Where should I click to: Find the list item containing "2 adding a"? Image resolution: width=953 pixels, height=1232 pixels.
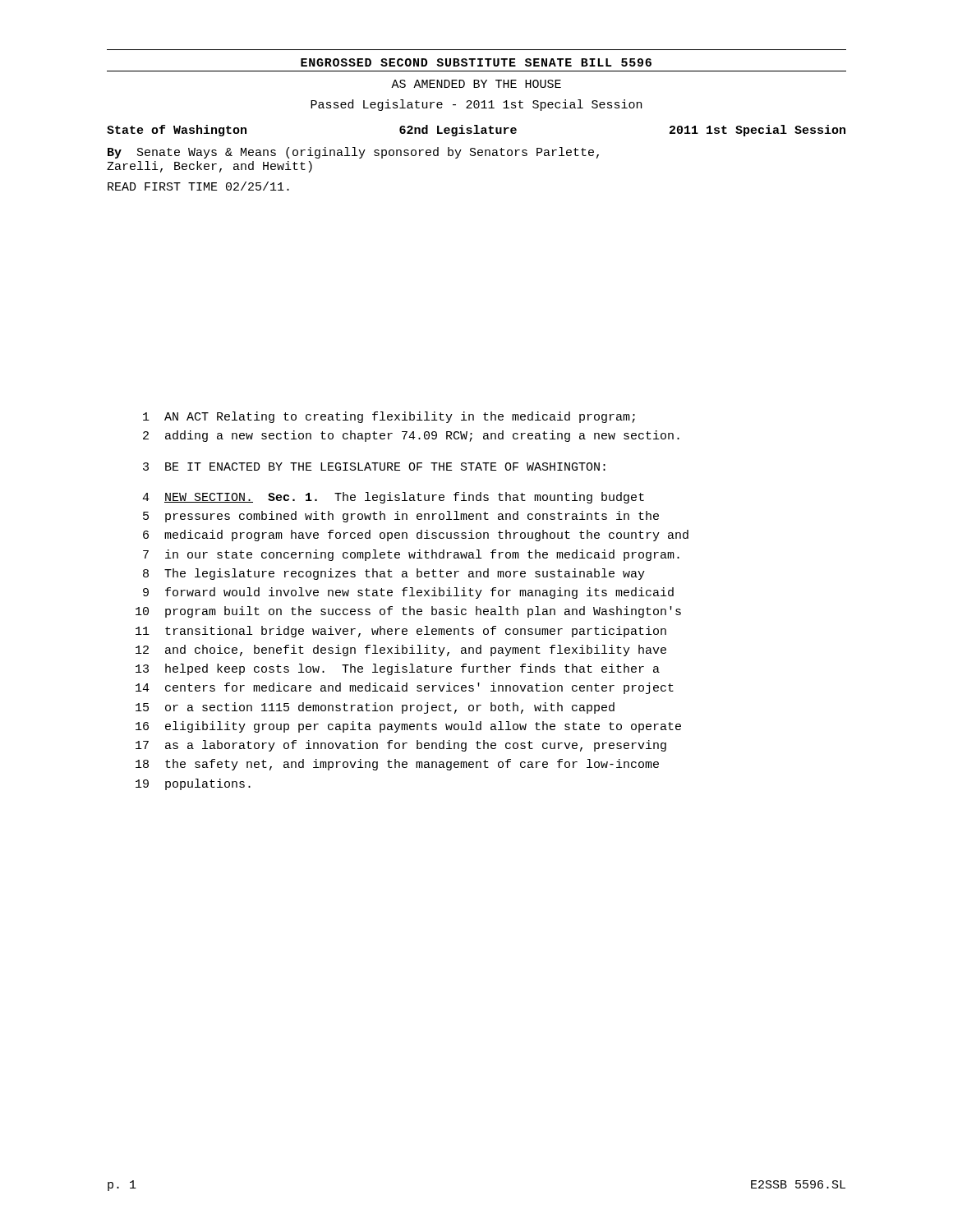[x=476, y=437]
